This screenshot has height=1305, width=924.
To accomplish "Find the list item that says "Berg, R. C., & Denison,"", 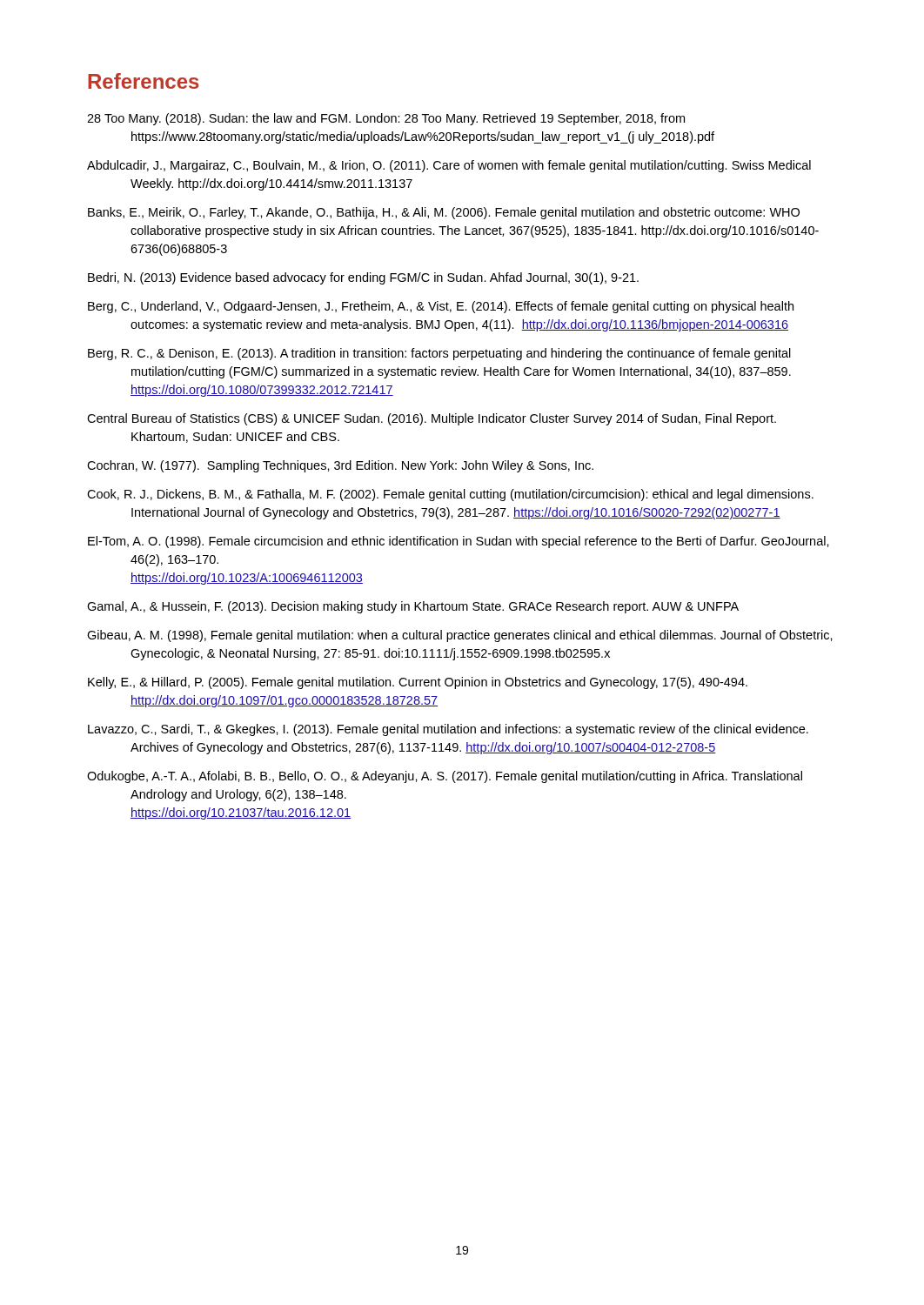I will click(x=439, y=372).
